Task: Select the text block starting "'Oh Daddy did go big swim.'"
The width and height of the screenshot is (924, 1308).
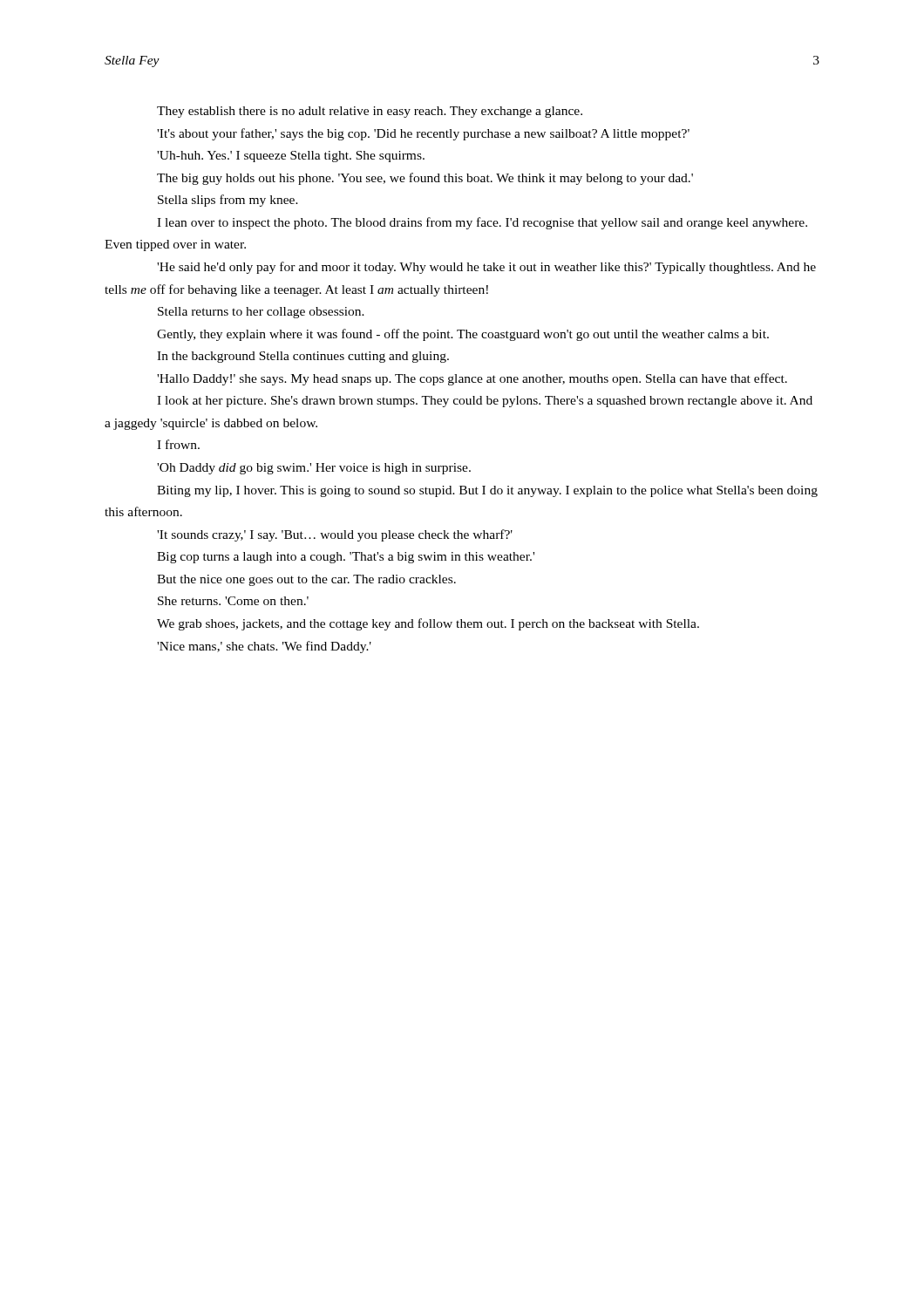Action: [x=314, y=467]
